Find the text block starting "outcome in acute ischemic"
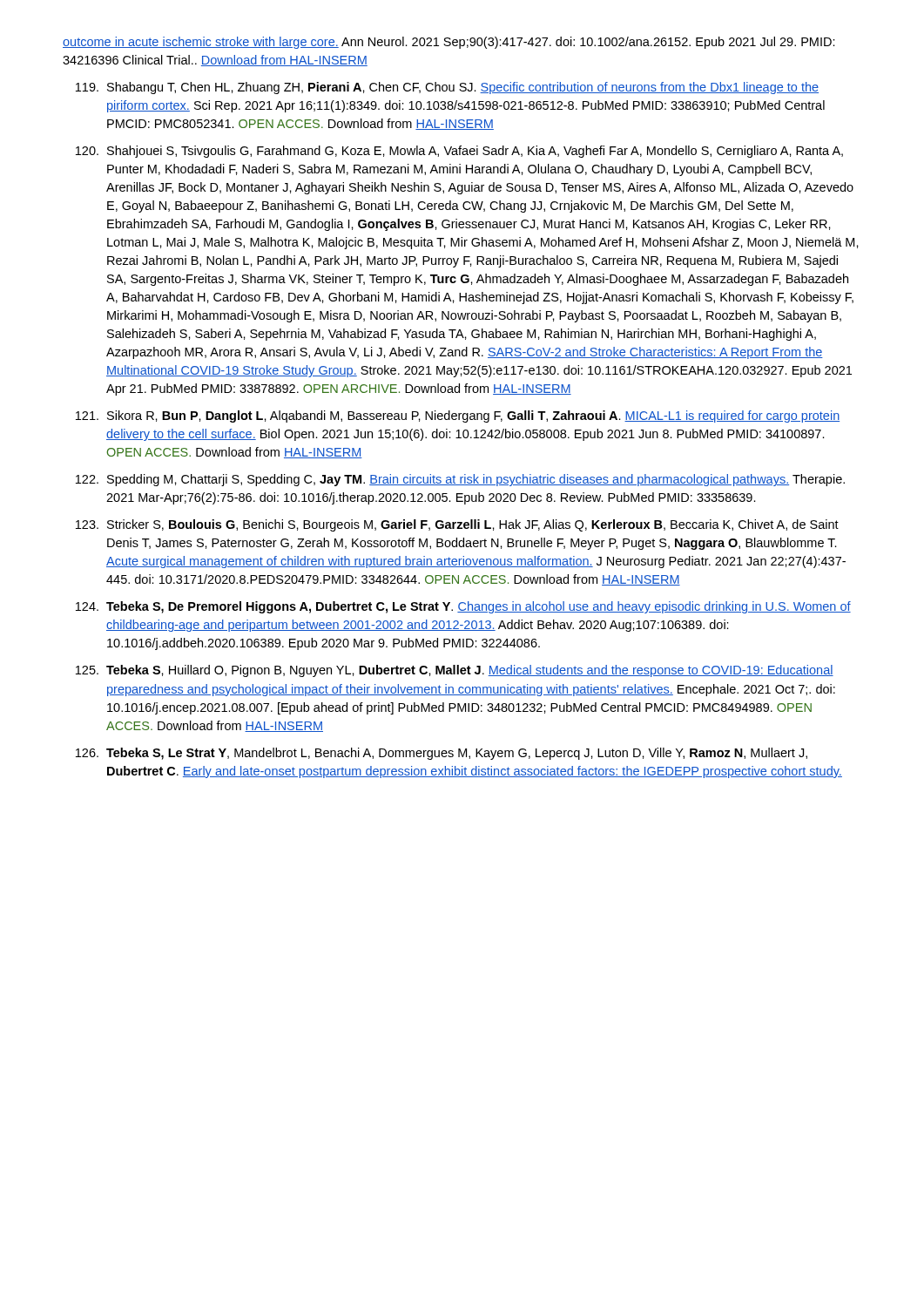 tap(449, 51)
